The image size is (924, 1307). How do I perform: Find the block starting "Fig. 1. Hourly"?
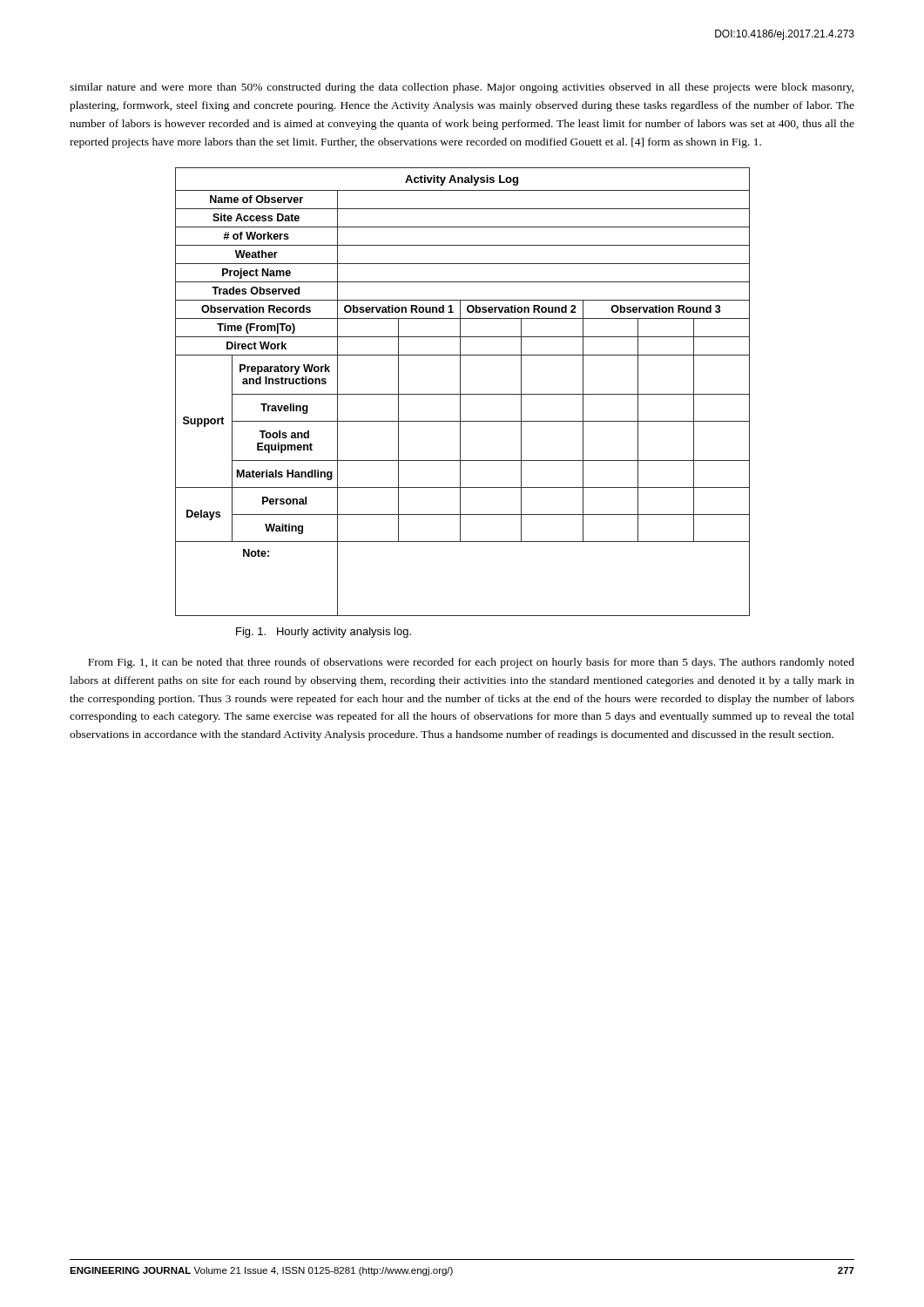324,631
